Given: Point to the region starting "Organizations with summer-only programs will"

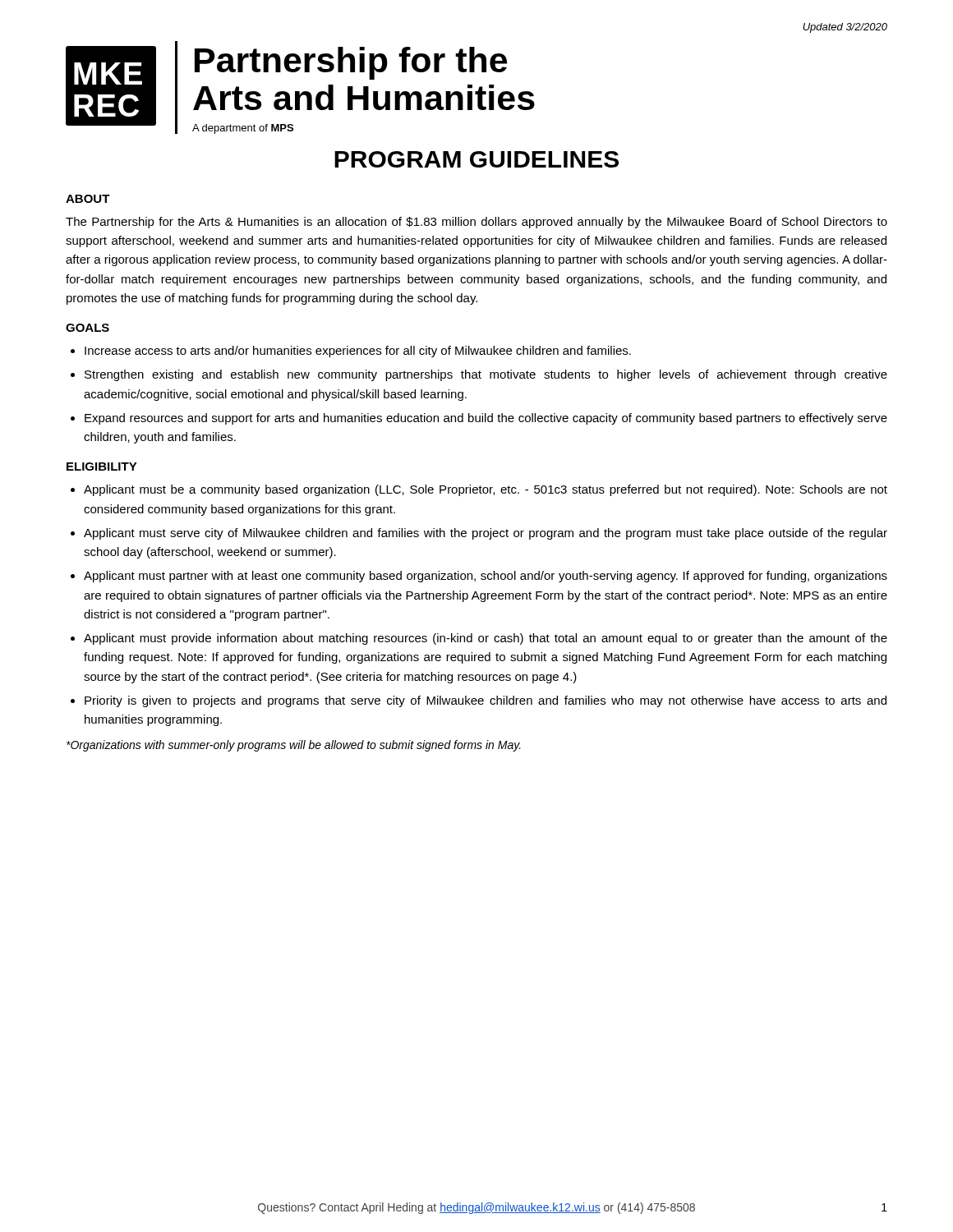Looking at the screenshot, I should click(x=294, y=745).
